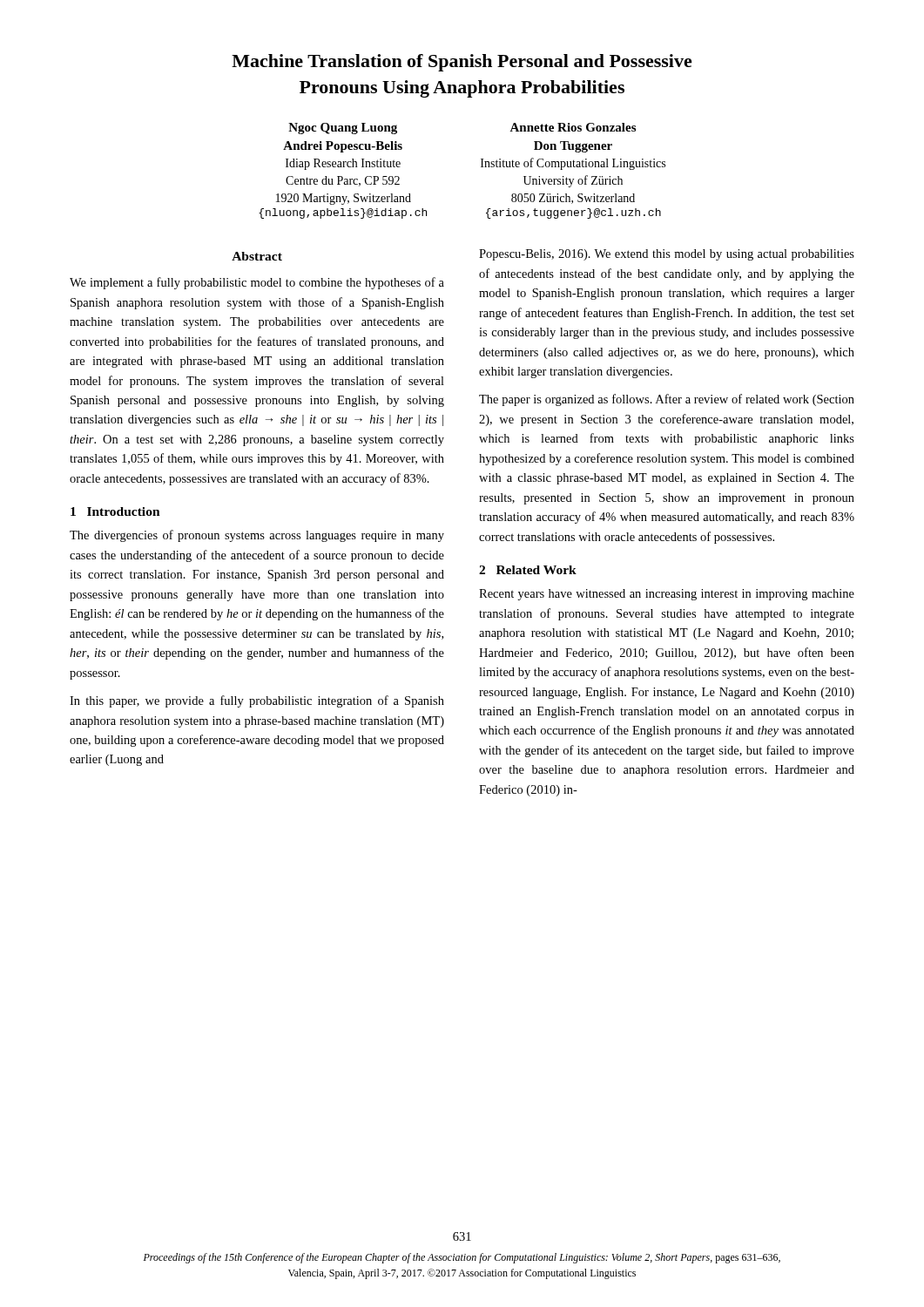This screenshot has height=1307, width=924.
Task: Click on the passage starting "Popescu-Belis, 2016). We extend this model by using"
Action: coord(667,312)
